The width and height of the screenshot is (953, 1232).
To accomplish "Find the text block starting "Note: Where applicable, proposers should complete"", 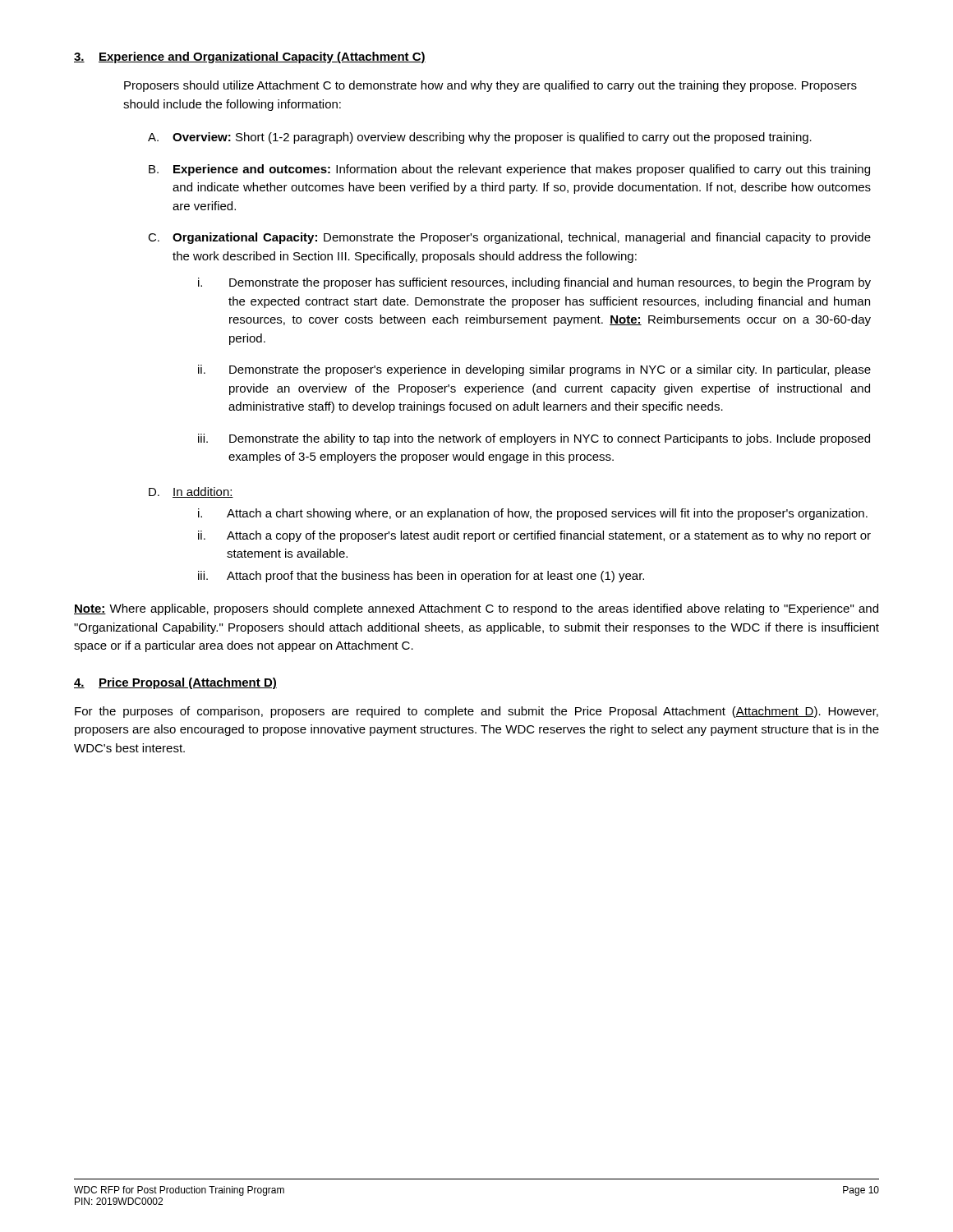I will click(x=476, y=627).
